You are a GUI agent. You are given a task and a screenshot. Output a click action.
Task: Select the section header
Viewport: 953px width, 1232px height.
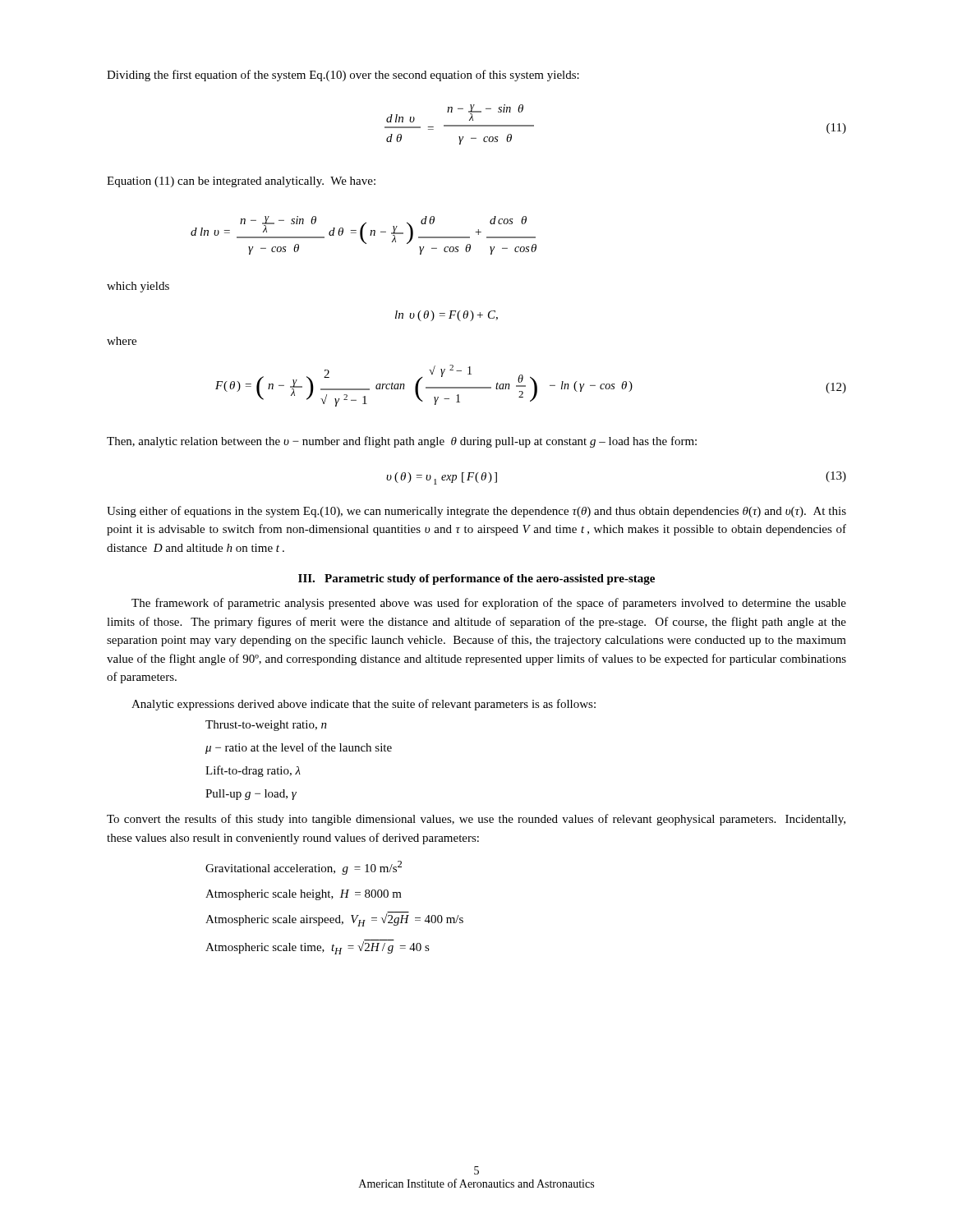tap(476, 578)
